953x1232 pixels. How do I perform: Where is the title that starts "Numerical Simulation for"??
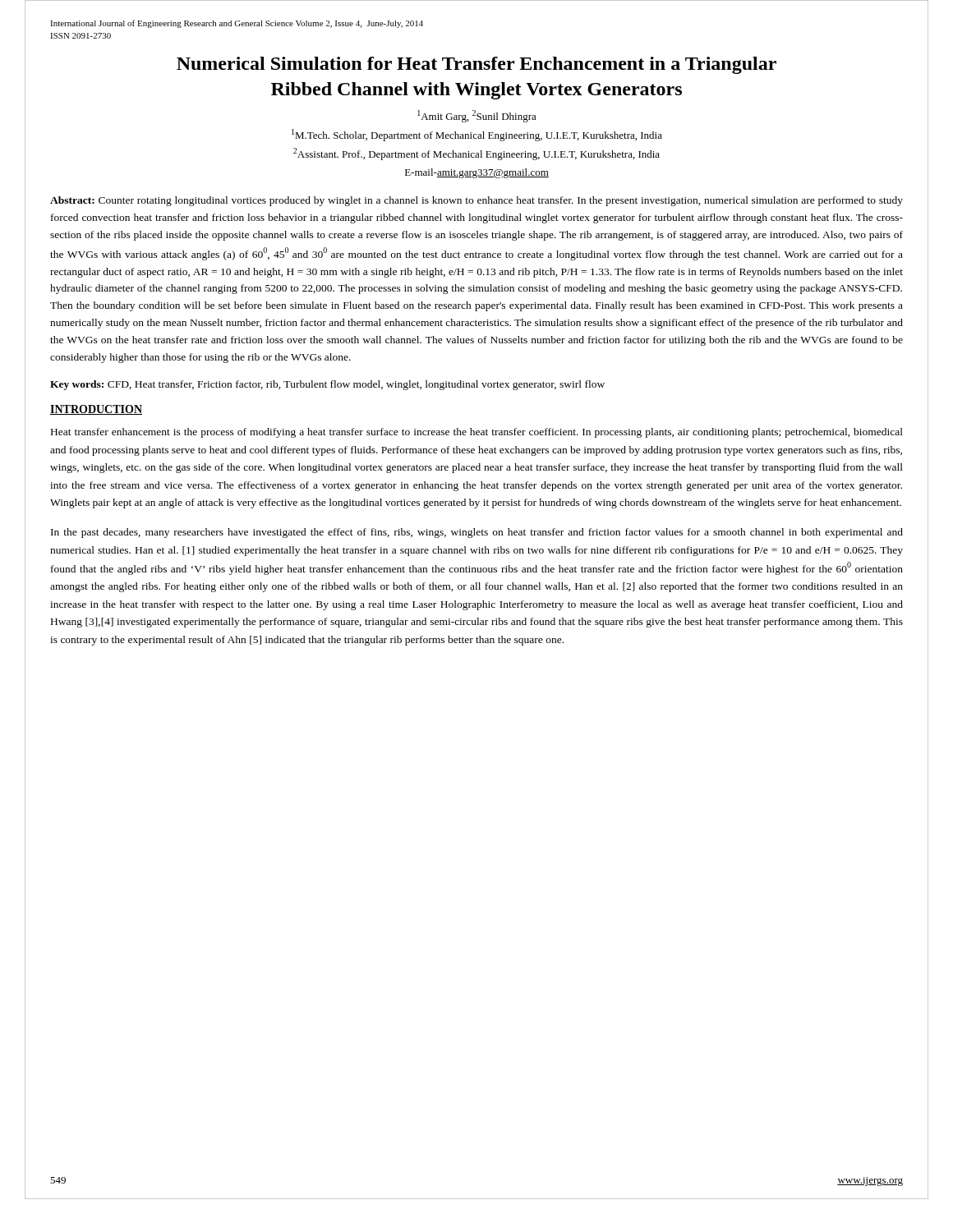click(476, 76)
